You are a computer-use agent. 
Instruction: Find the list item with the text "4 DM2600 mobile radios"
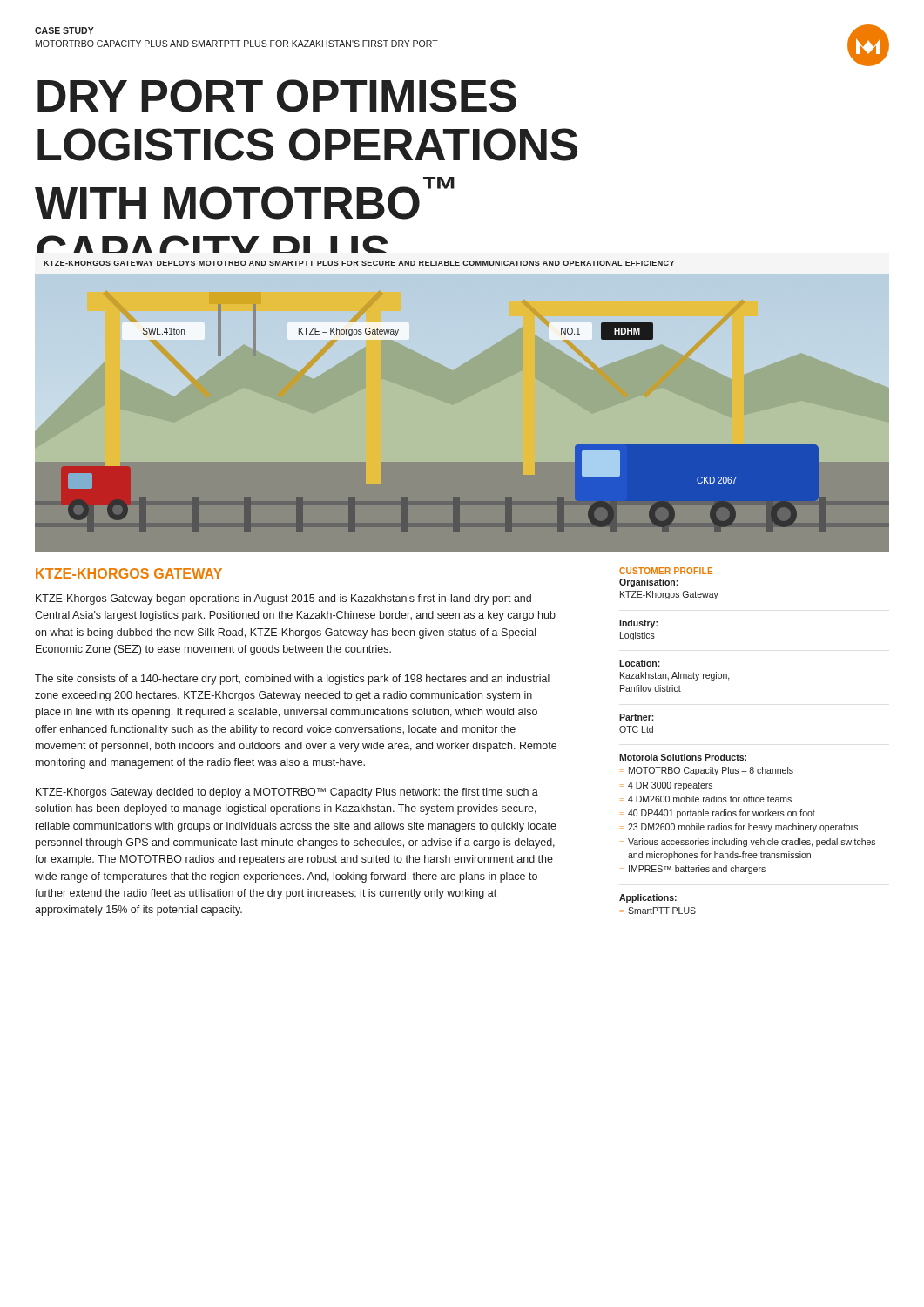coord(710,799)
